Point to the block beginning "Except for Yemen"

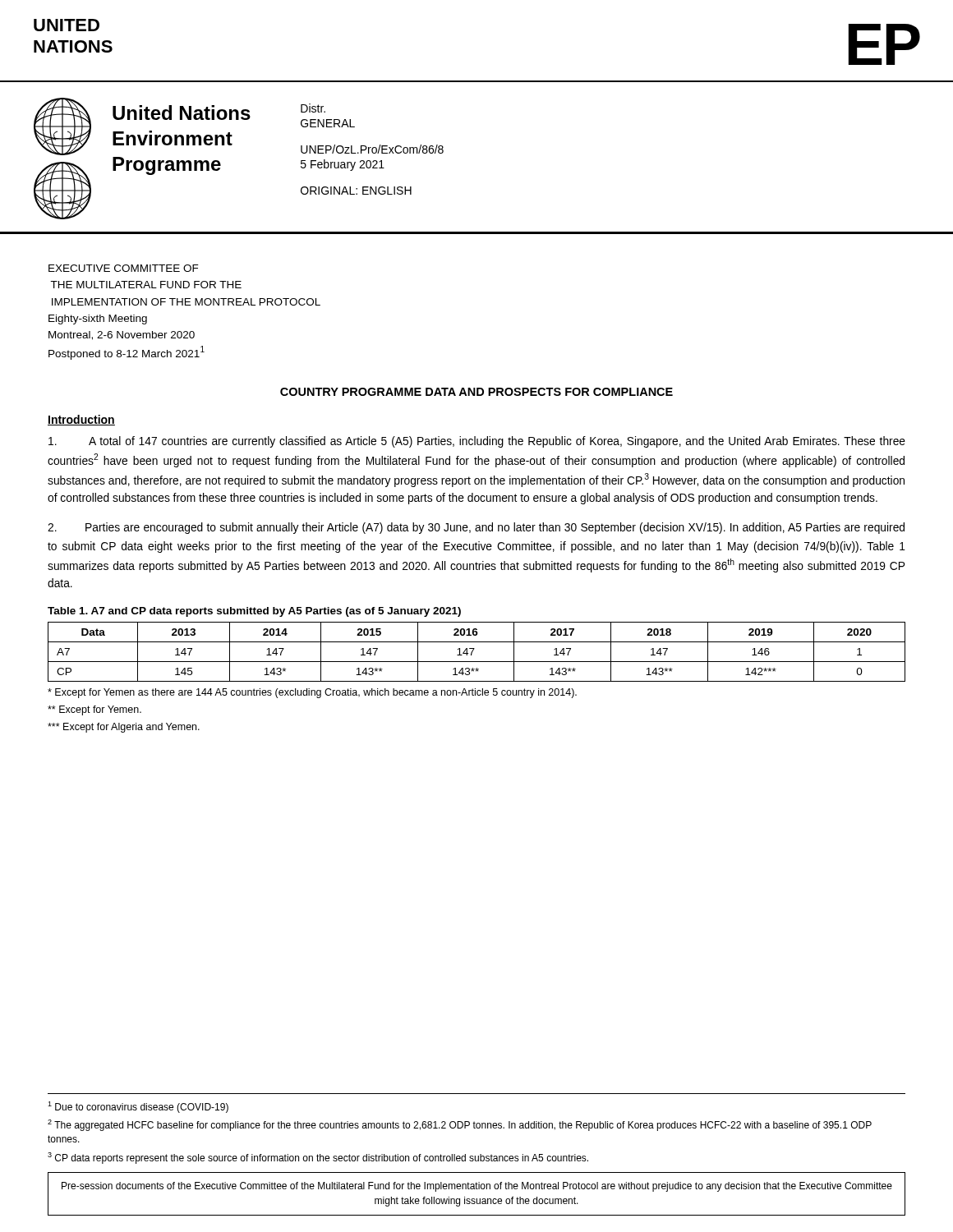pyautogui.click(x=312, y=693)
